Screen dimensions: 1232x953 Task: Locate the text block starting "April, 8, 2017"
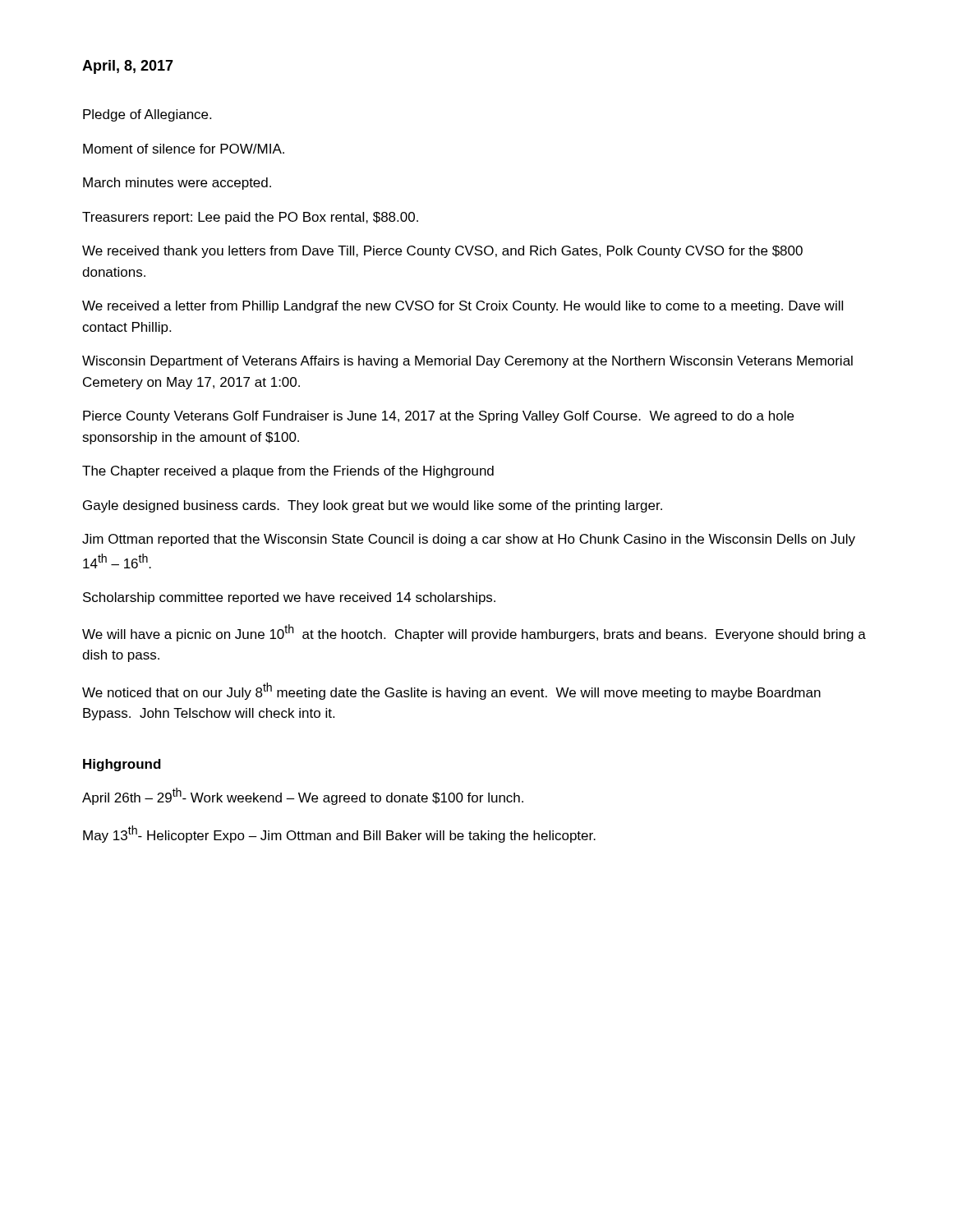pos(128,66)
